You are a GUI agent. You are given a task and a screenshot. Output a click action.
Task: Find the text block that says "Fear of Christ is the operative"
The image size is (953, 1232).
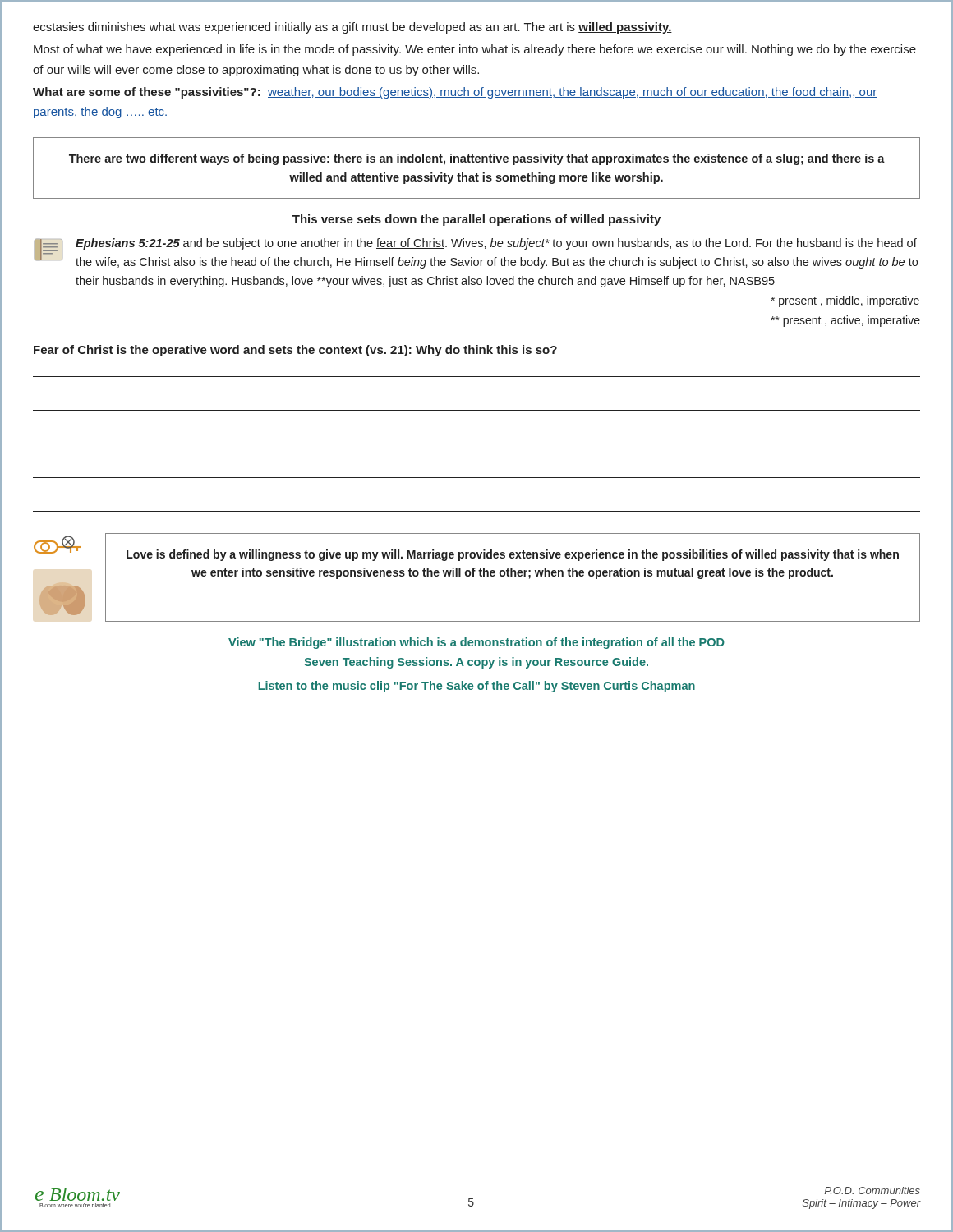(x=295, y=349)
